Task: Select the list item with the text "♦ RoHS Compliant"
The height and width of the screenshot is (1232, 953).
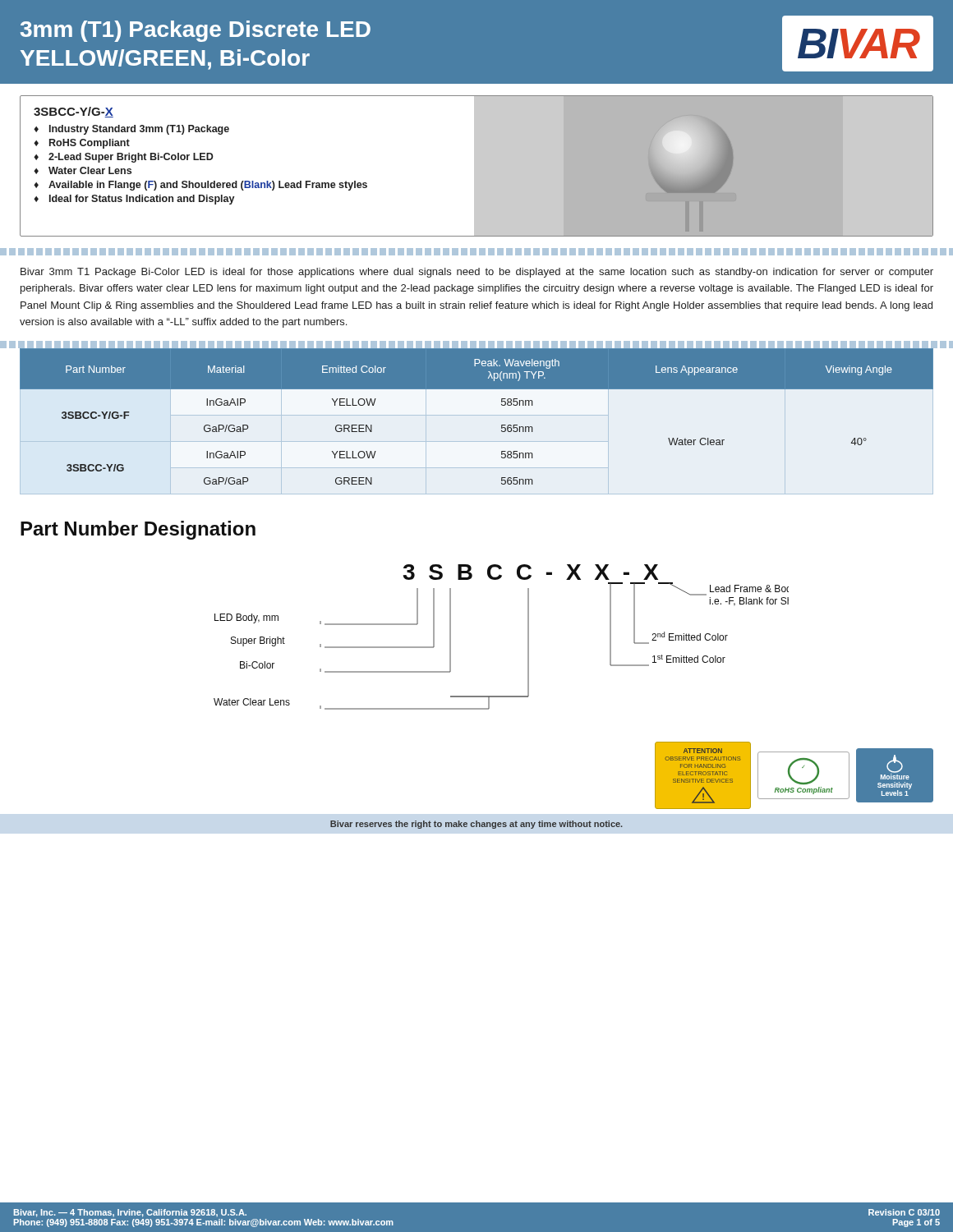Action: [82, 143]
